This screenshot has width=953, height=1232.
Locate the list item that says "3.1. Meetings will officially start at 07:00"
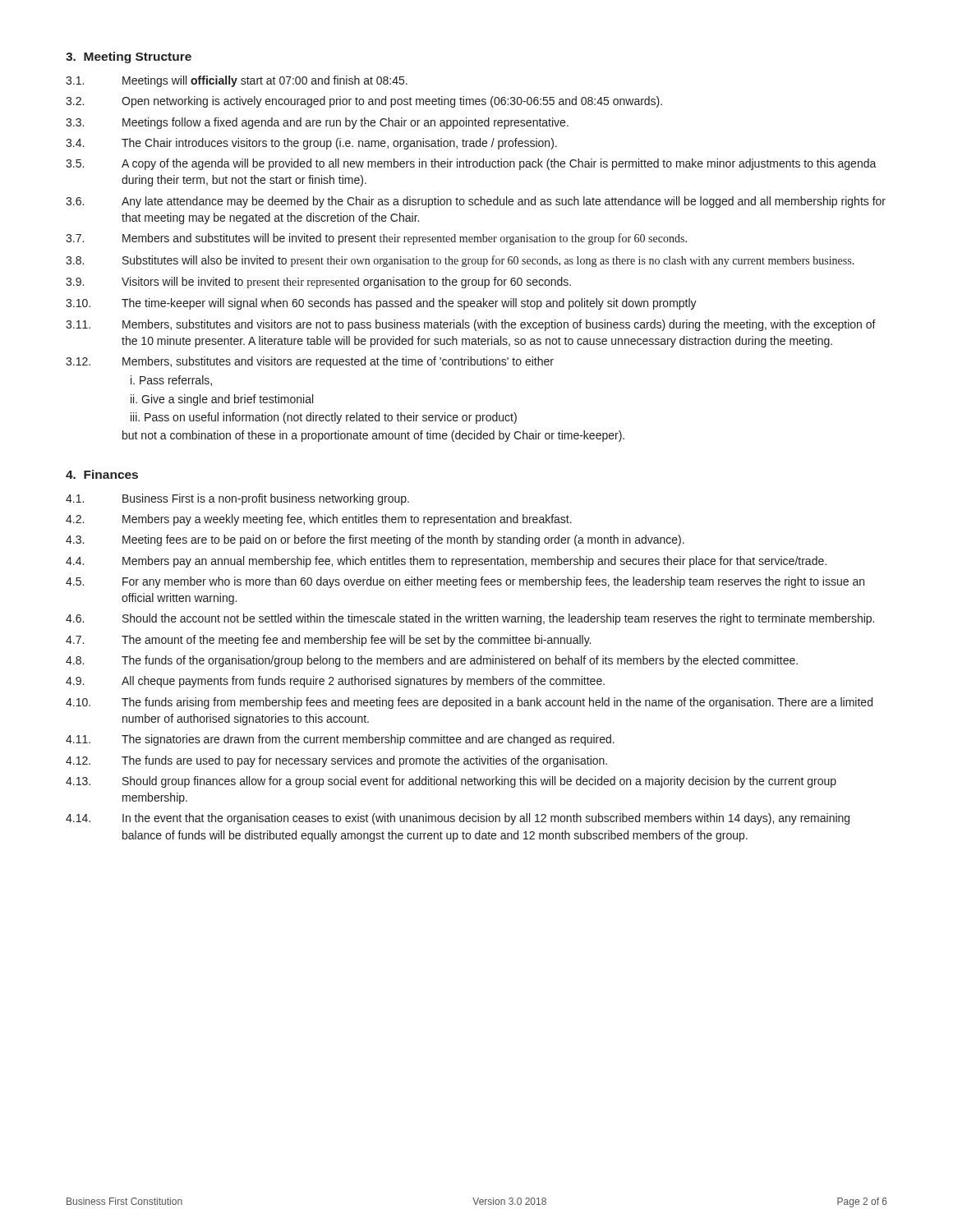pos(237,81)
